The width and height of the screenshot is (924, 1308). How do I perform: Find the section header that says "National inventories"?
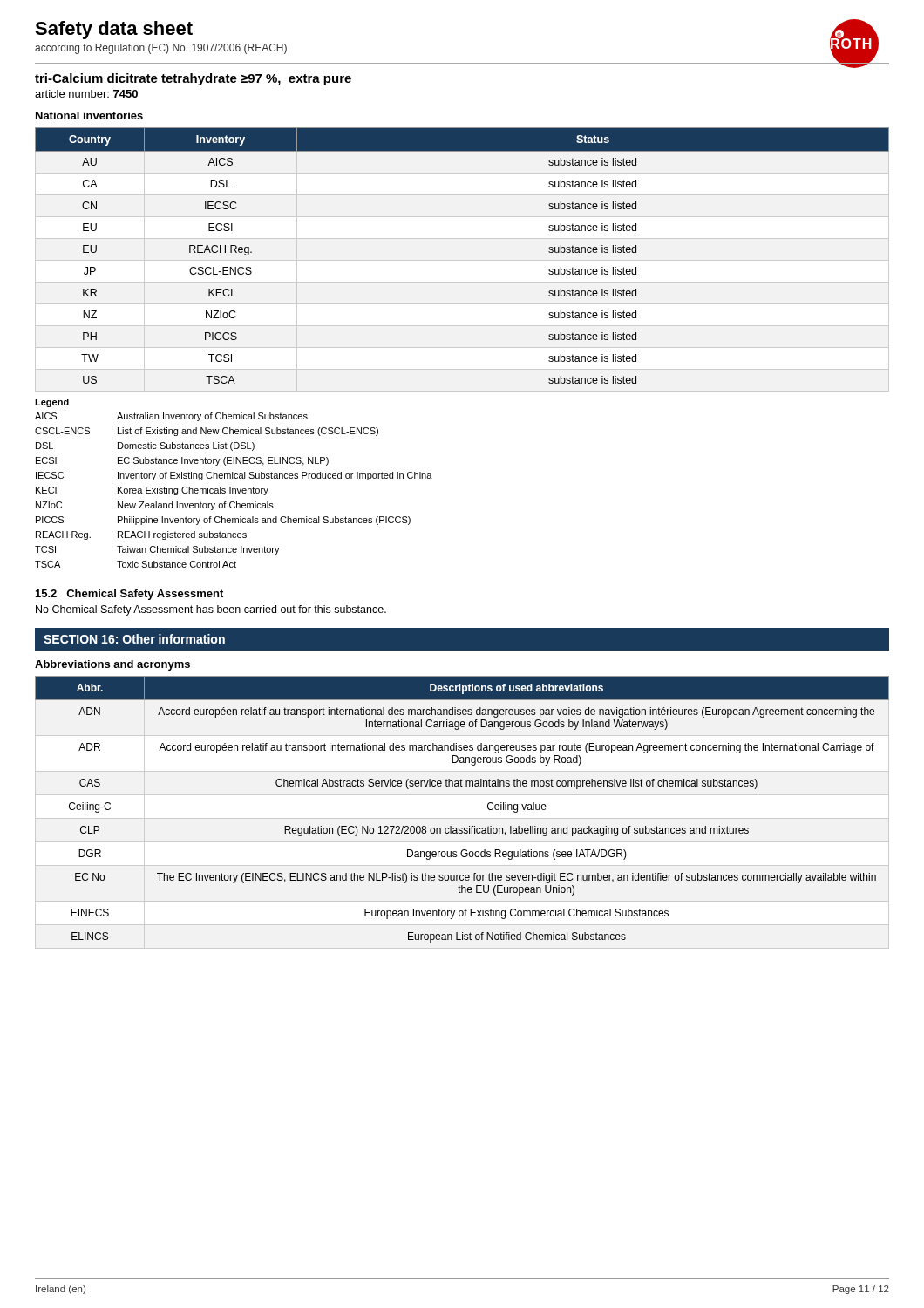[x=89, y=115]
